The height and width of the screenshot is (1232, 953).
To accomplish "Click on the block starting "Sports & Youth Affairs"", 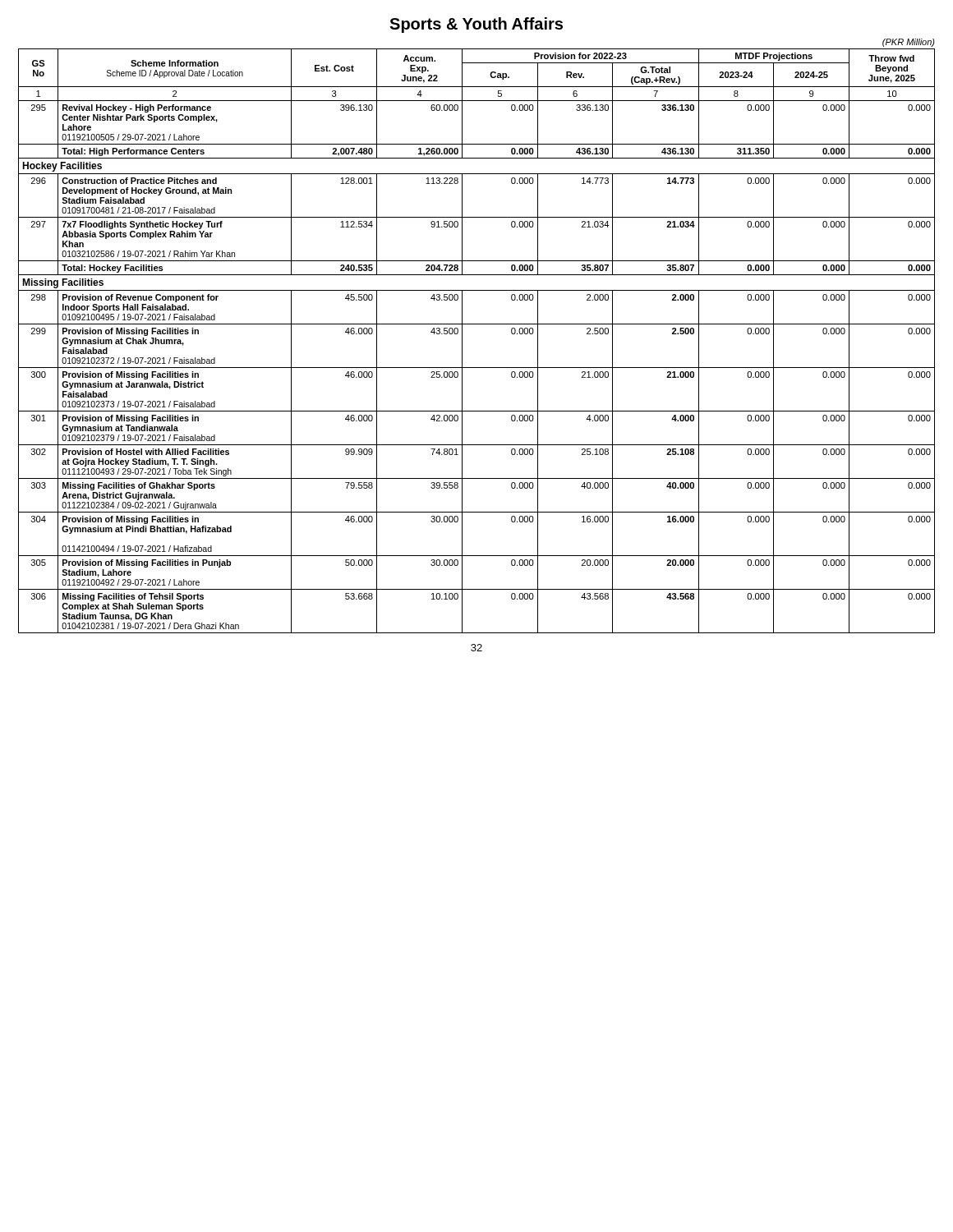I will (476, 24).
